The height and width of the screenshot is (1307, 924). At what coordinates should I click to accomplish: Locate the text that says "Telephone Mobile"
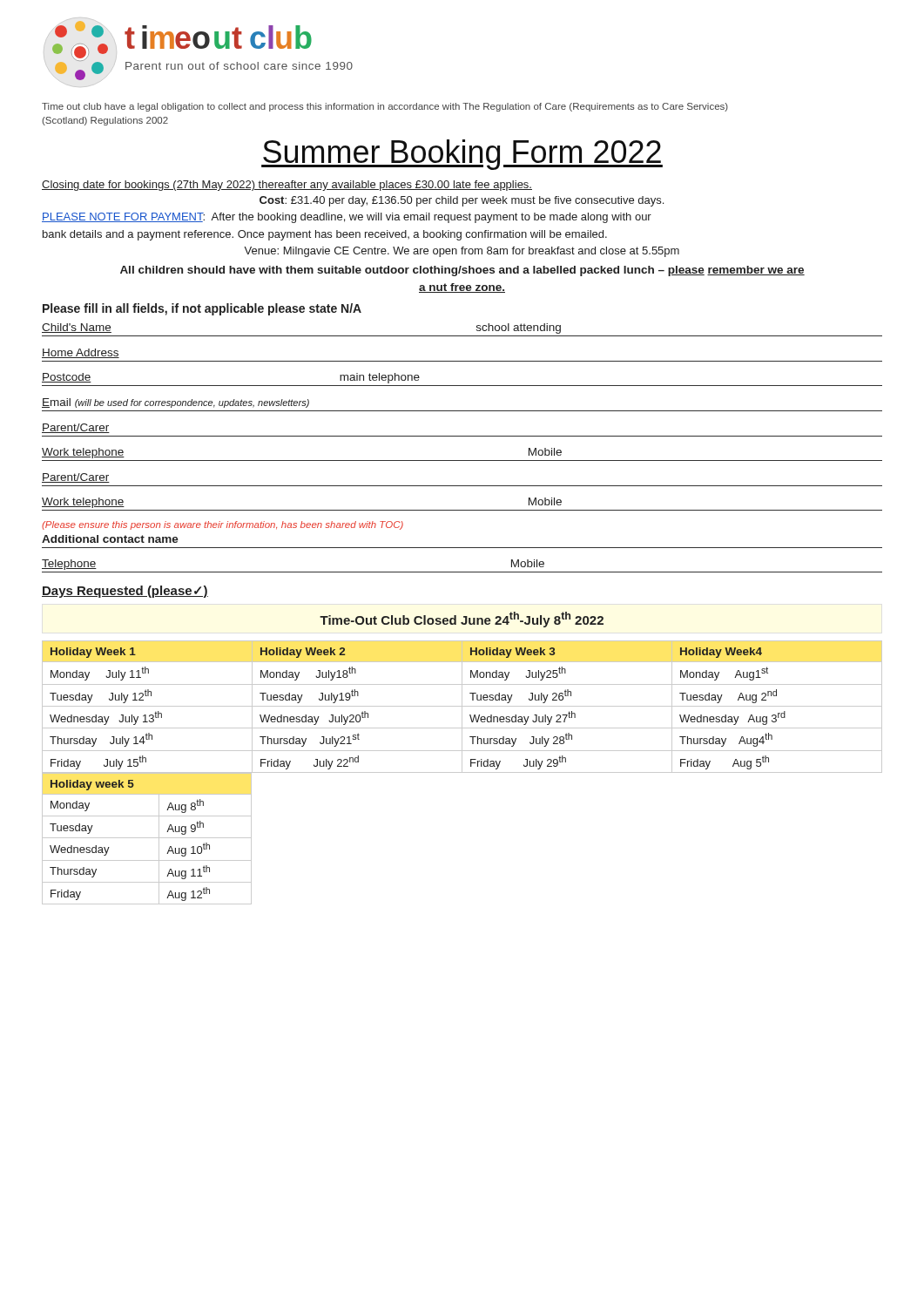coord(298,563)
